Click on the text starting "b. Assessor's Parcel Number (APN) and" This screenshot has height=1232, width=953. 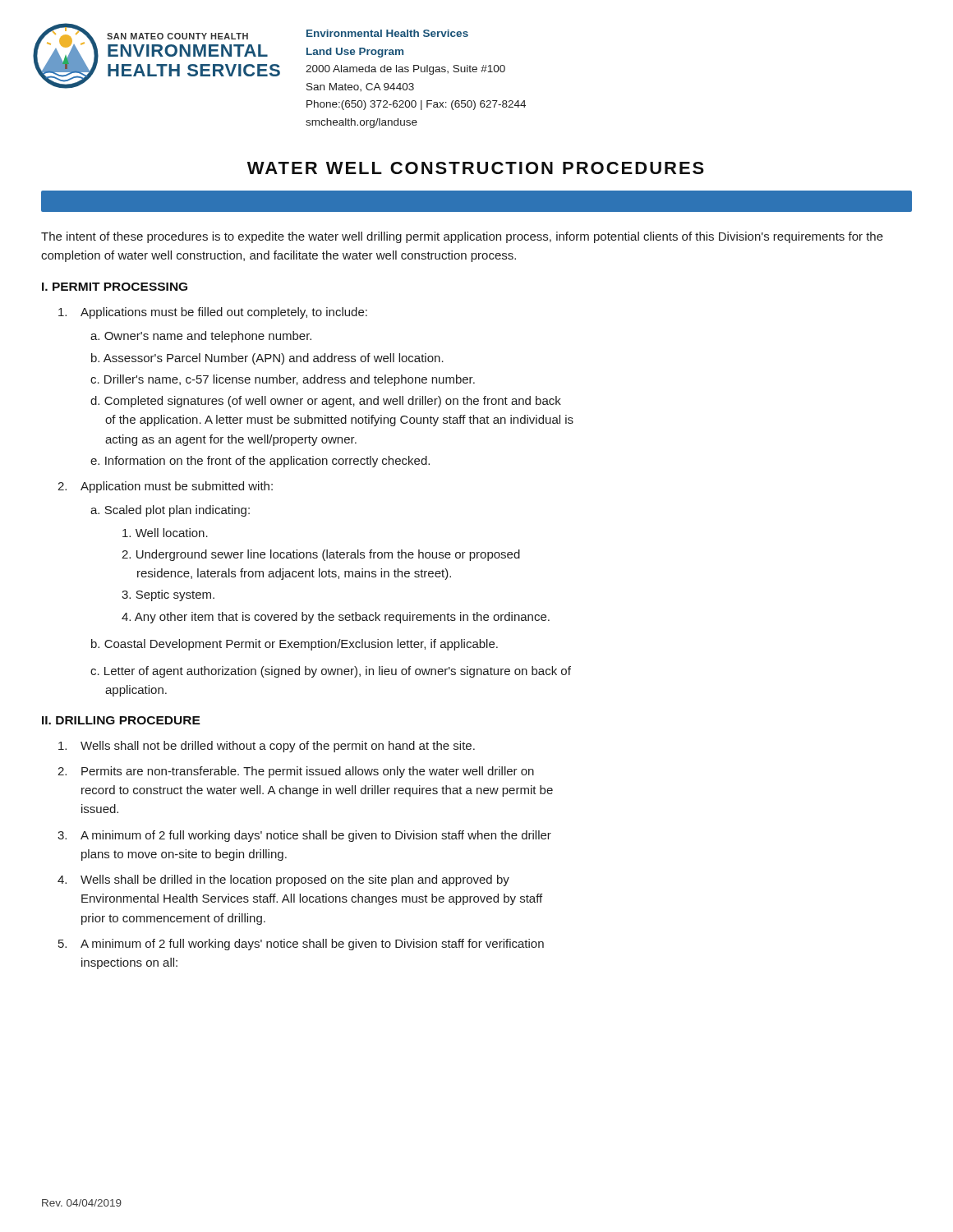[267, 357]
